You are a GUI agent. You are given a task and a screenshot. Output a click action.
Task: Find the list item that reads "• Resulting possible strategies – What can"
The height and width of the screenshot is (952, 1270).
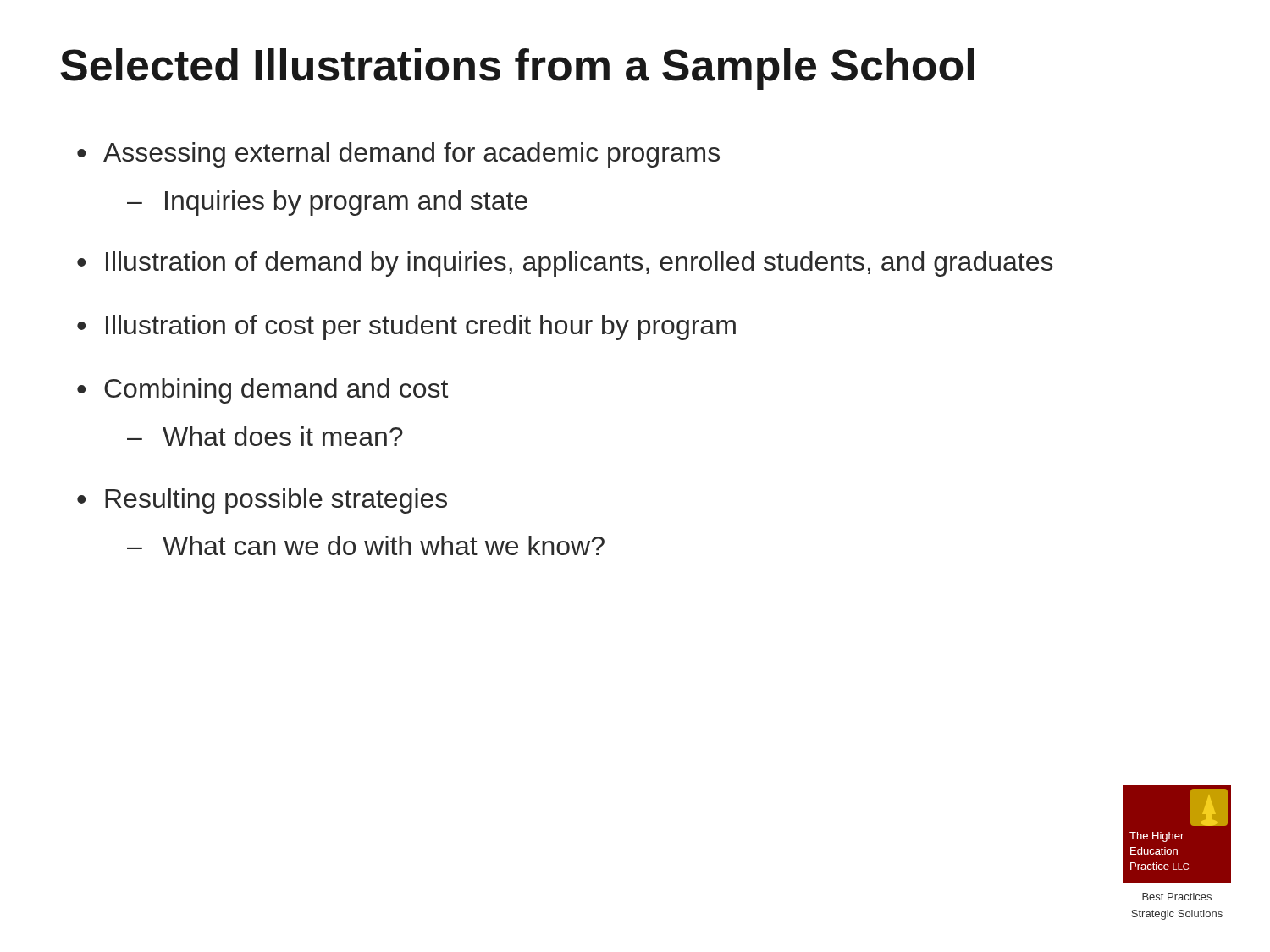[x=262, y=501]
